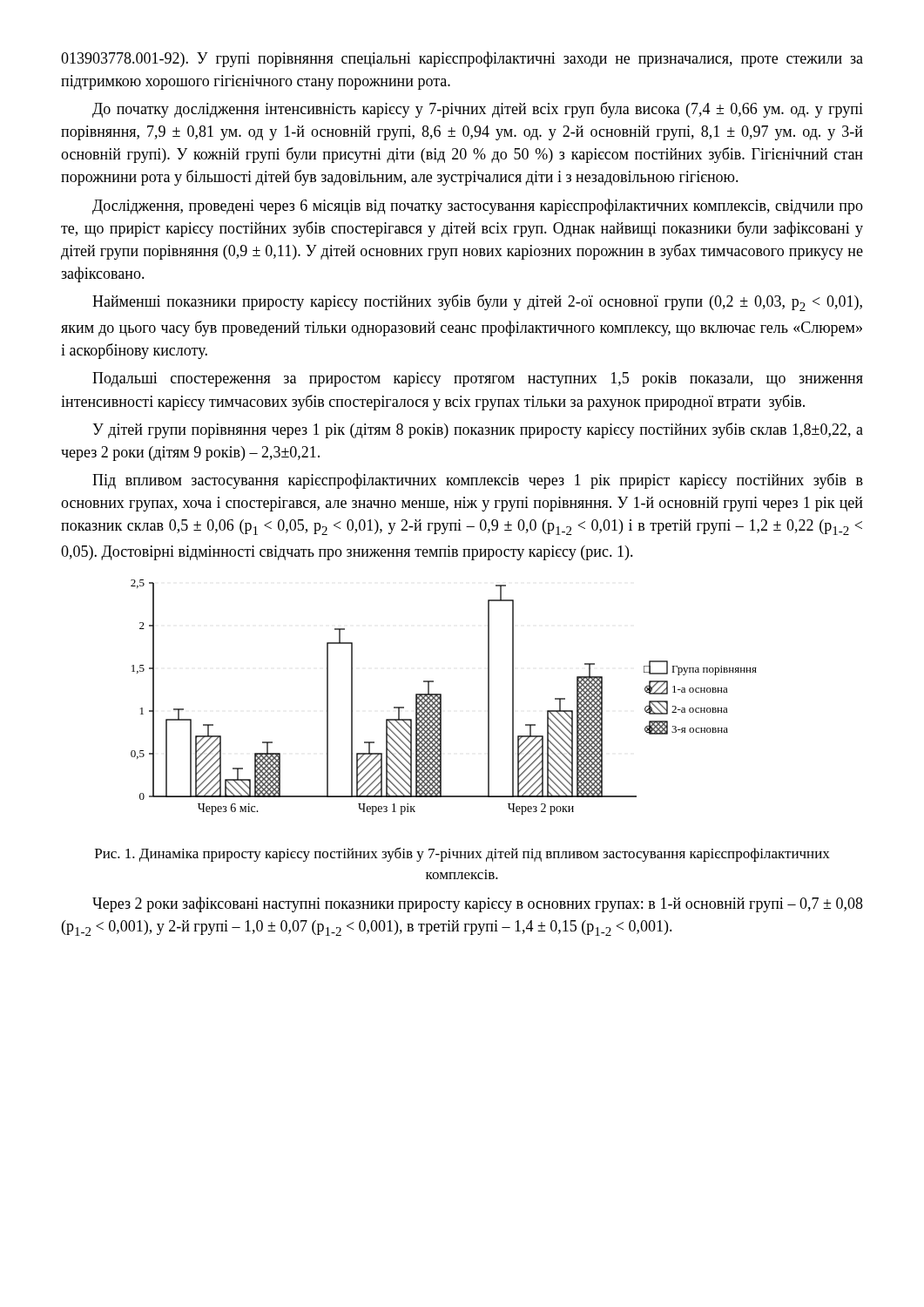Navigate to the region starting "До початку дослідження інтенсивність карієсу"
This screenshot has width=924, height=1307.
pos(462,143)
